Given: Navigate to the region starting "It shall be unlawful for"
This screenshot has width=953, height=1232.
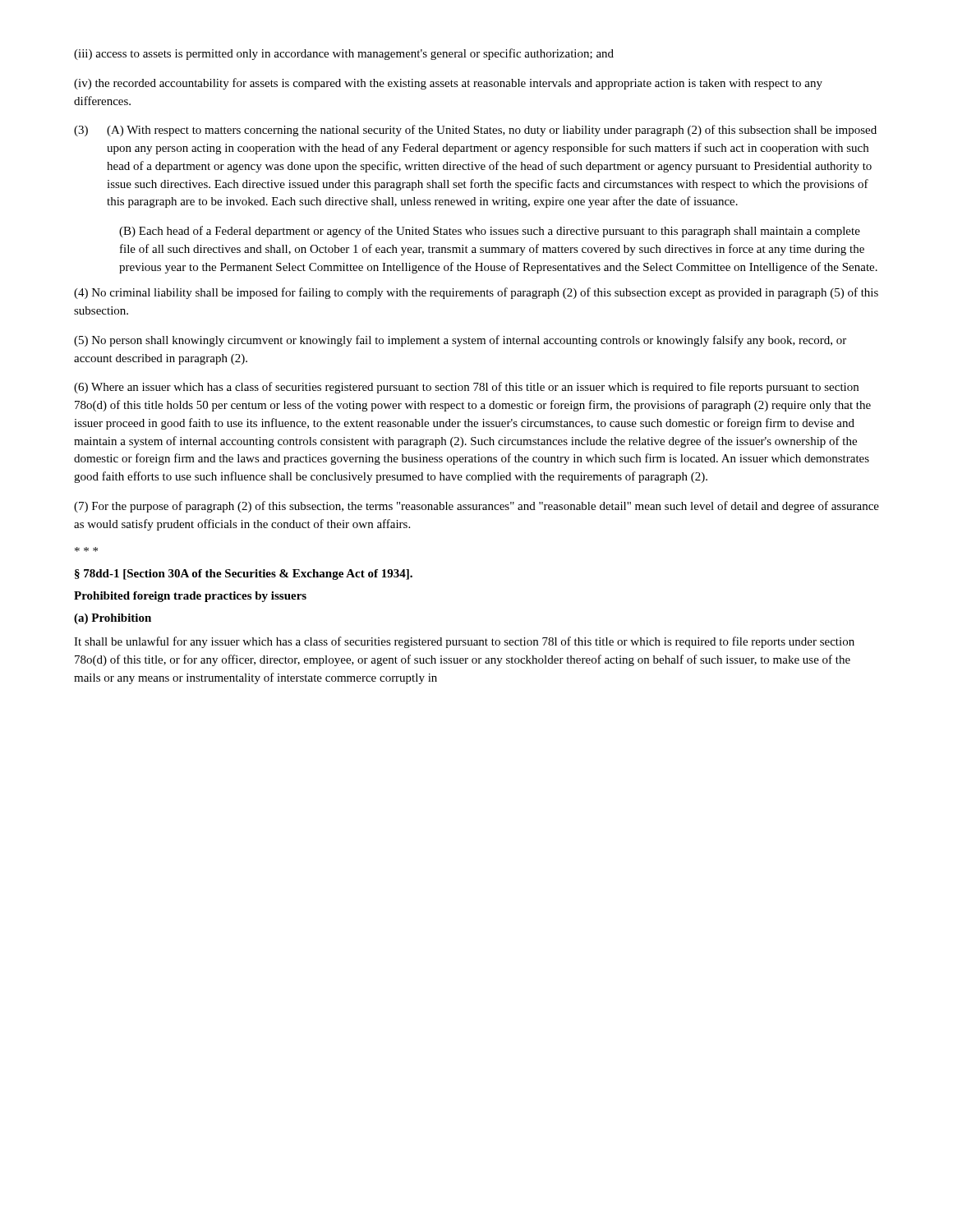Looking at the screenshot, I should pyautogui.click(x=464, y=660).
